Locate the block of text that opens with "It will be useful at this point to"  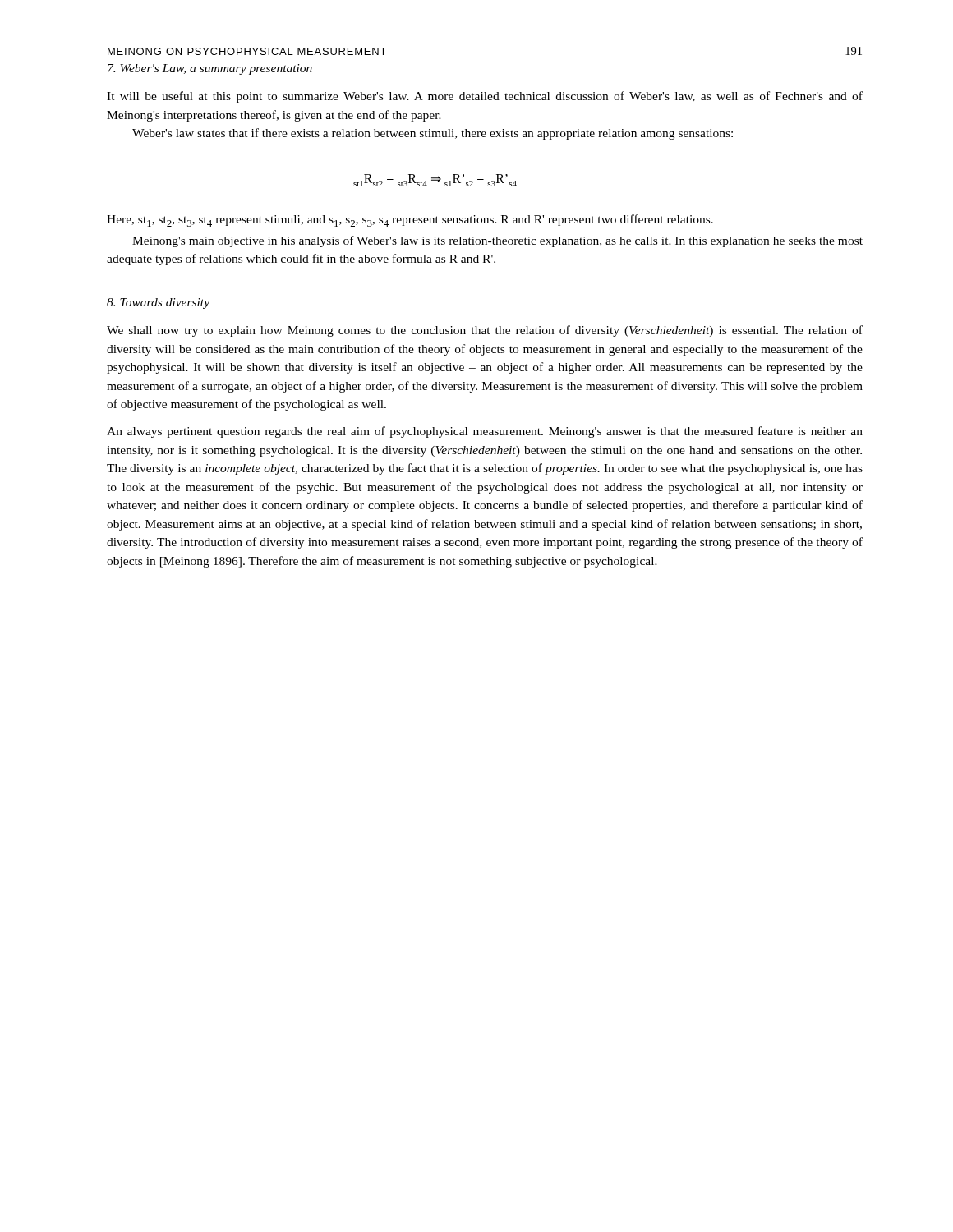[485, 97]
